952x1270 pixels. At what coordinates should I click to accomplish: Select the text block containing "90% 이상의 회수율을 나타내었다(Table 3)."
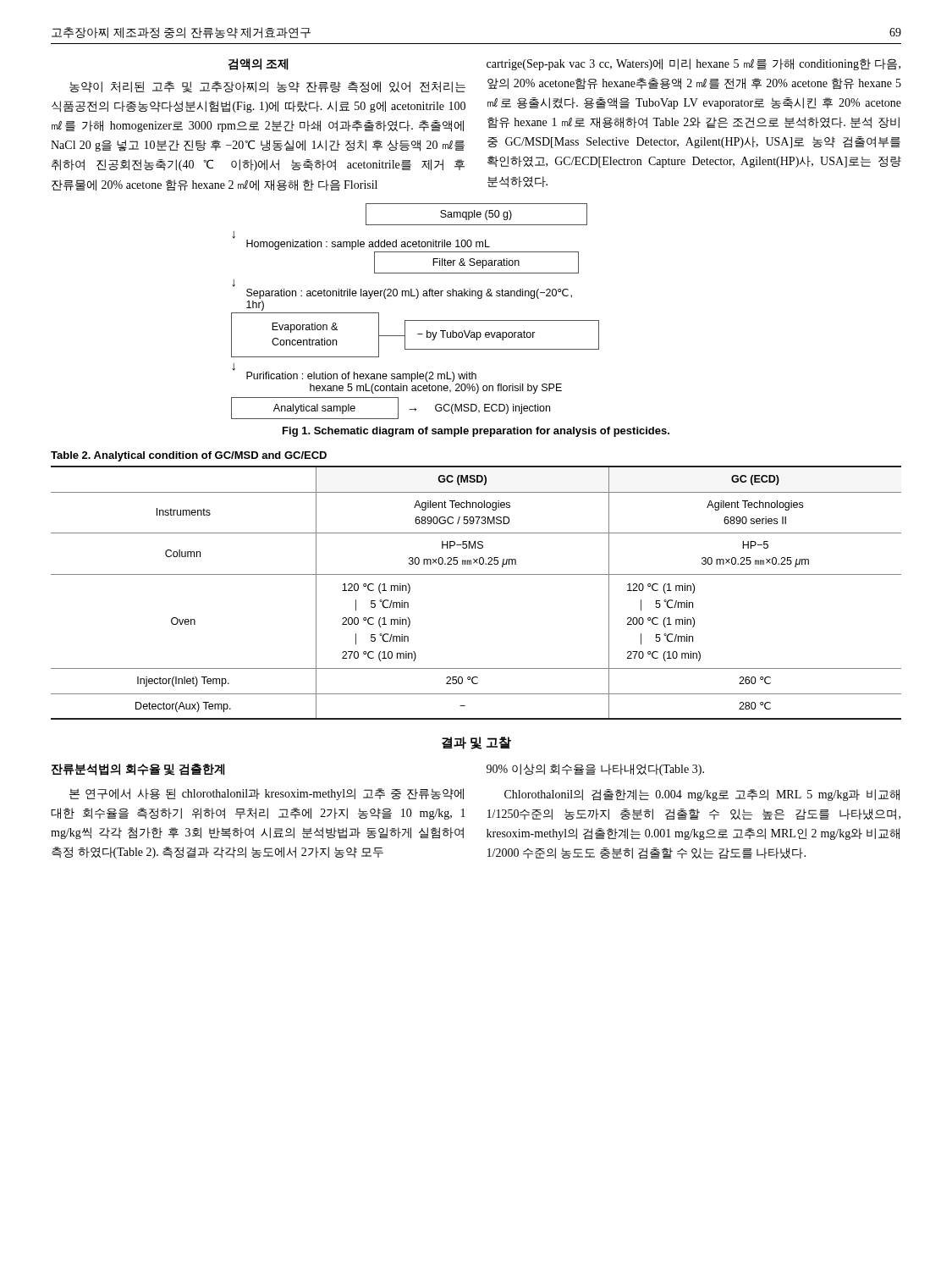click(x=694, y=811)
